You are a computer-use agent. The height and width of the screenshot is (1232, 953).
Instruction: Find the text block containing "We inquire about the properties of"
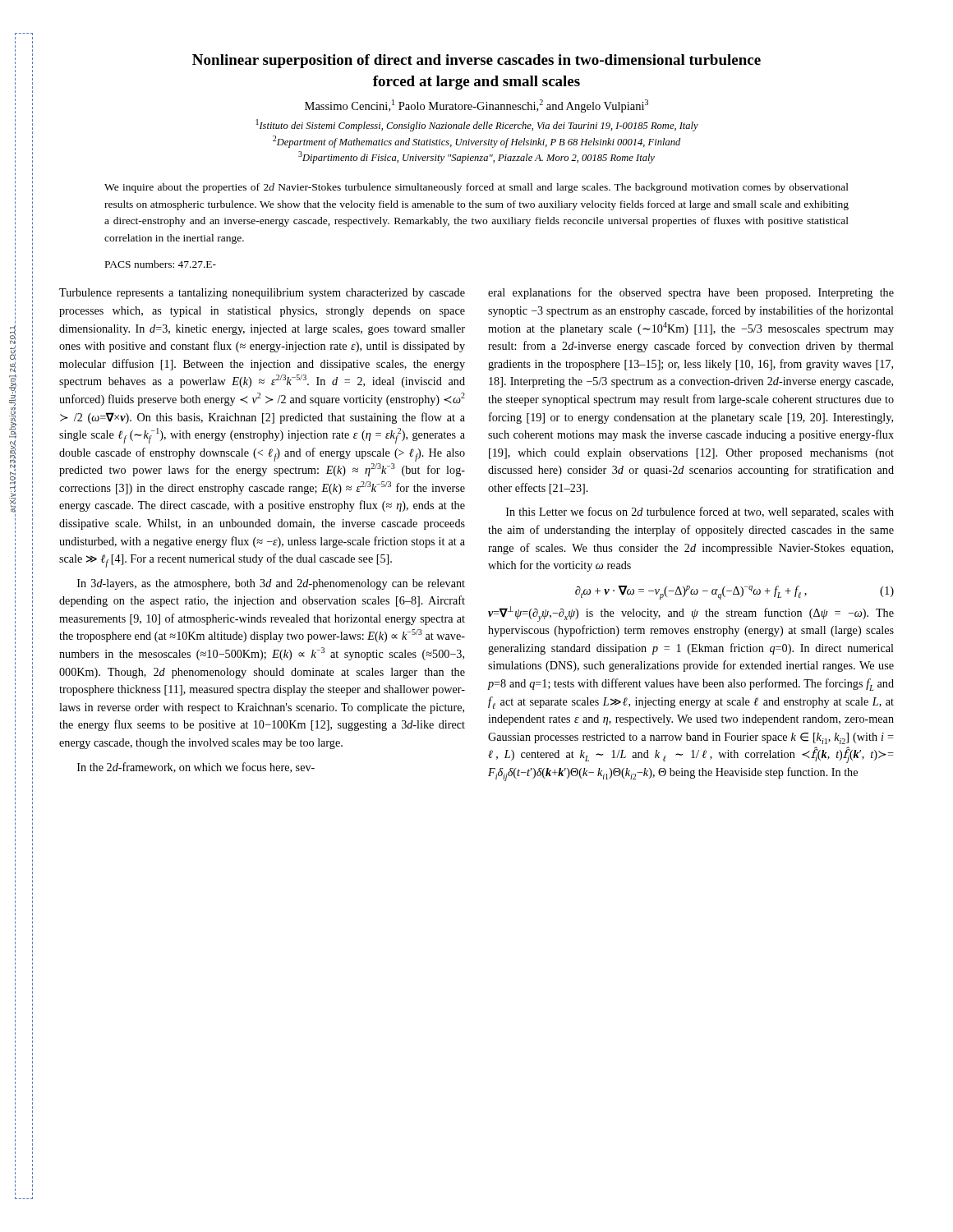click(476, 212)
